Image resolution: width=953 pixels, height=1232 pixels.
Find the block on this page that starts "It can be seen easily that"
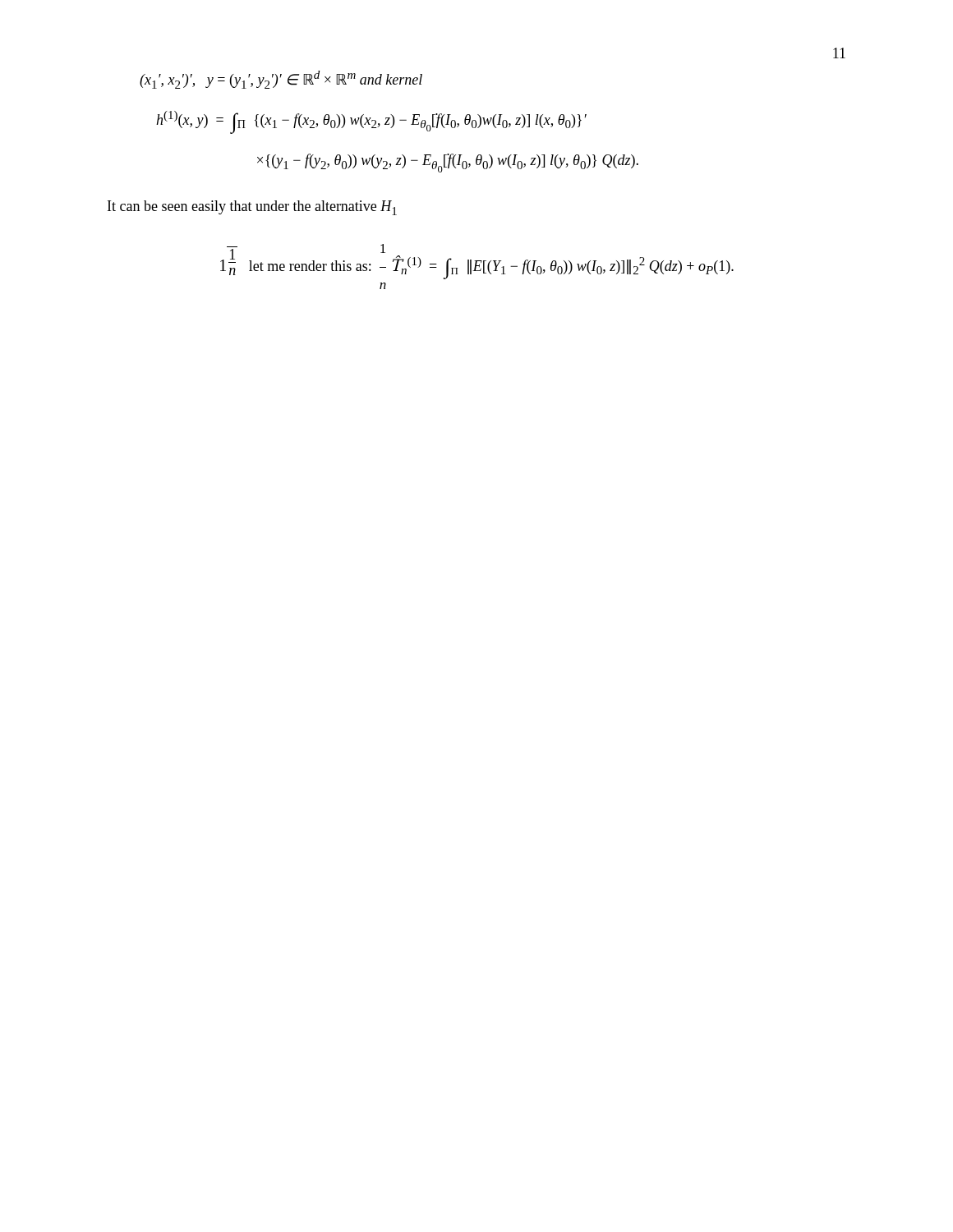point(252,208)
